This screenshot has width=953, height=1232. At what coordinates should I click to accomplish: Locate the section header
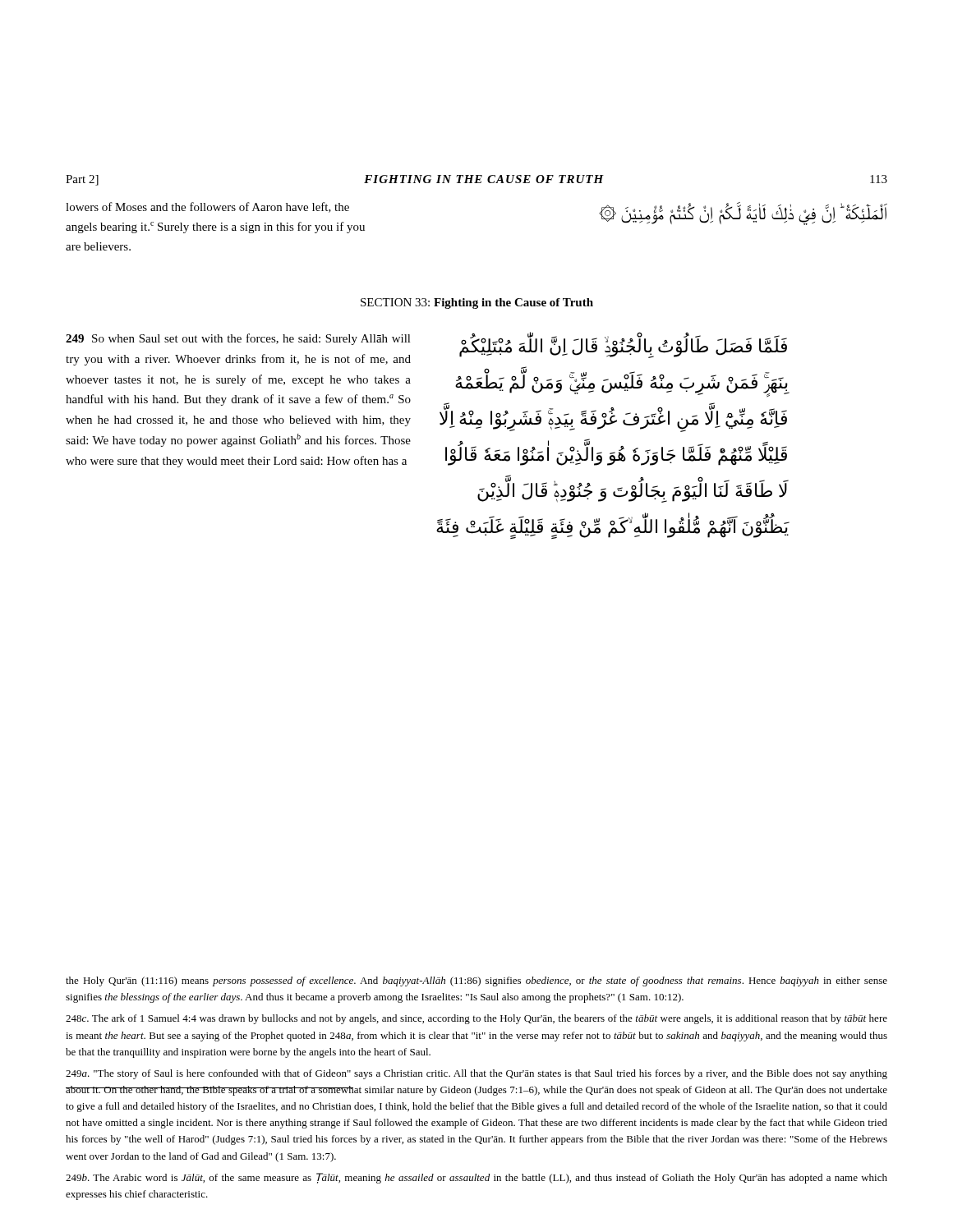coord(476,302)
